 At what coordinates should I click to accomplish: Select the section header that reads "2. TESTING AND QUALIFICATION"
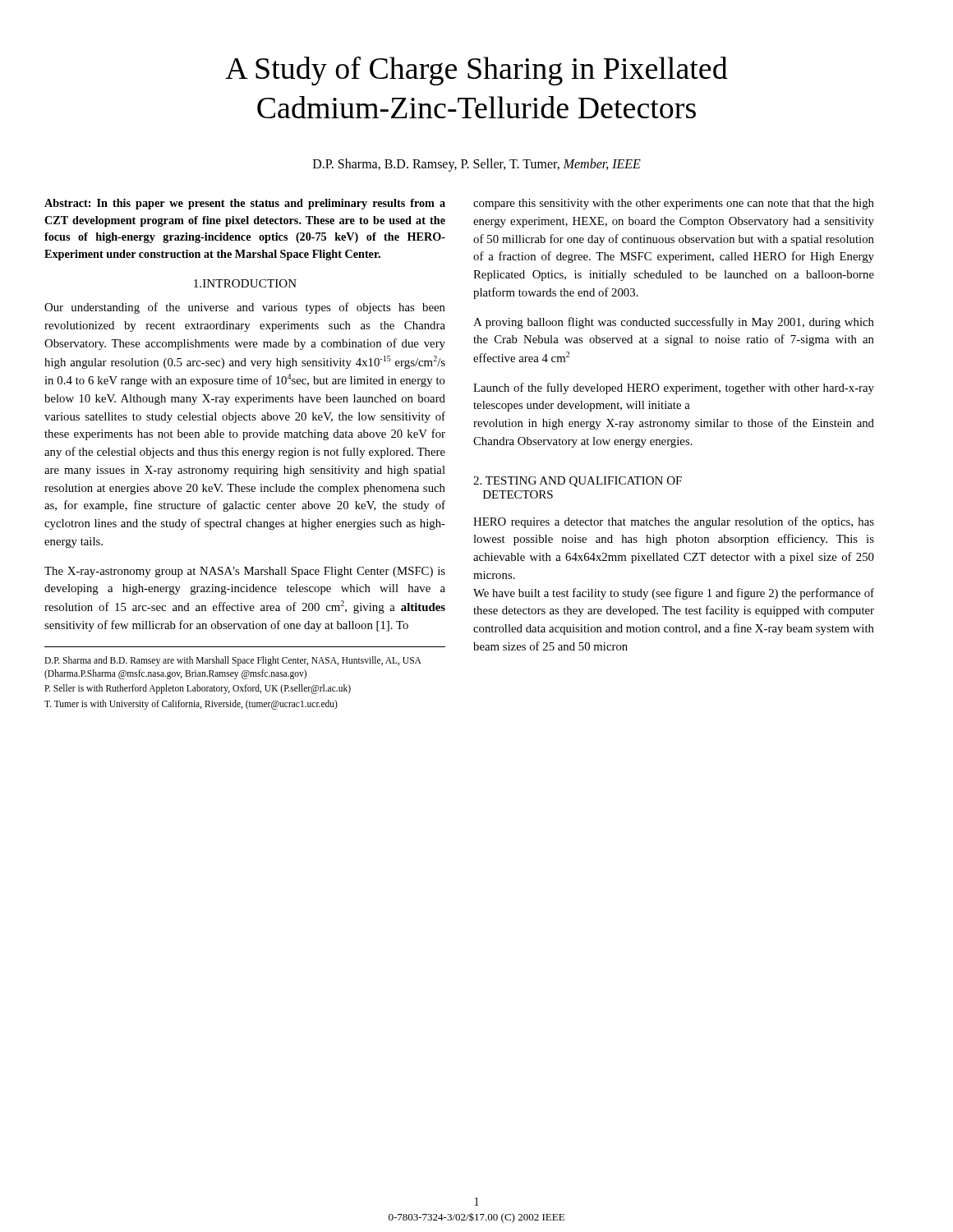coord(578,487)
